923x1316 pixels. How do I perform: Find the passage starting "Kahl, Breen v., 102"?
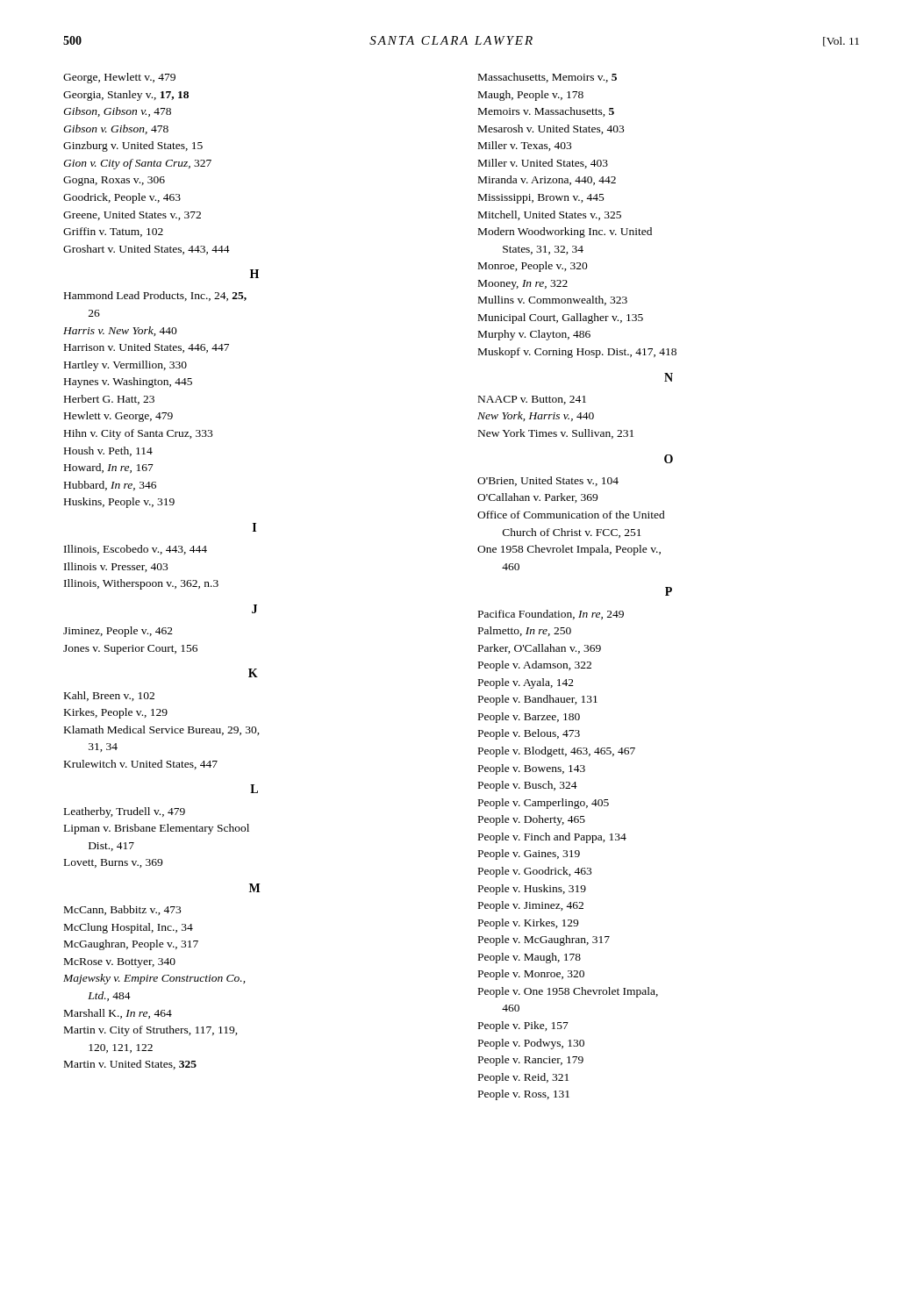tap(254, 729)
